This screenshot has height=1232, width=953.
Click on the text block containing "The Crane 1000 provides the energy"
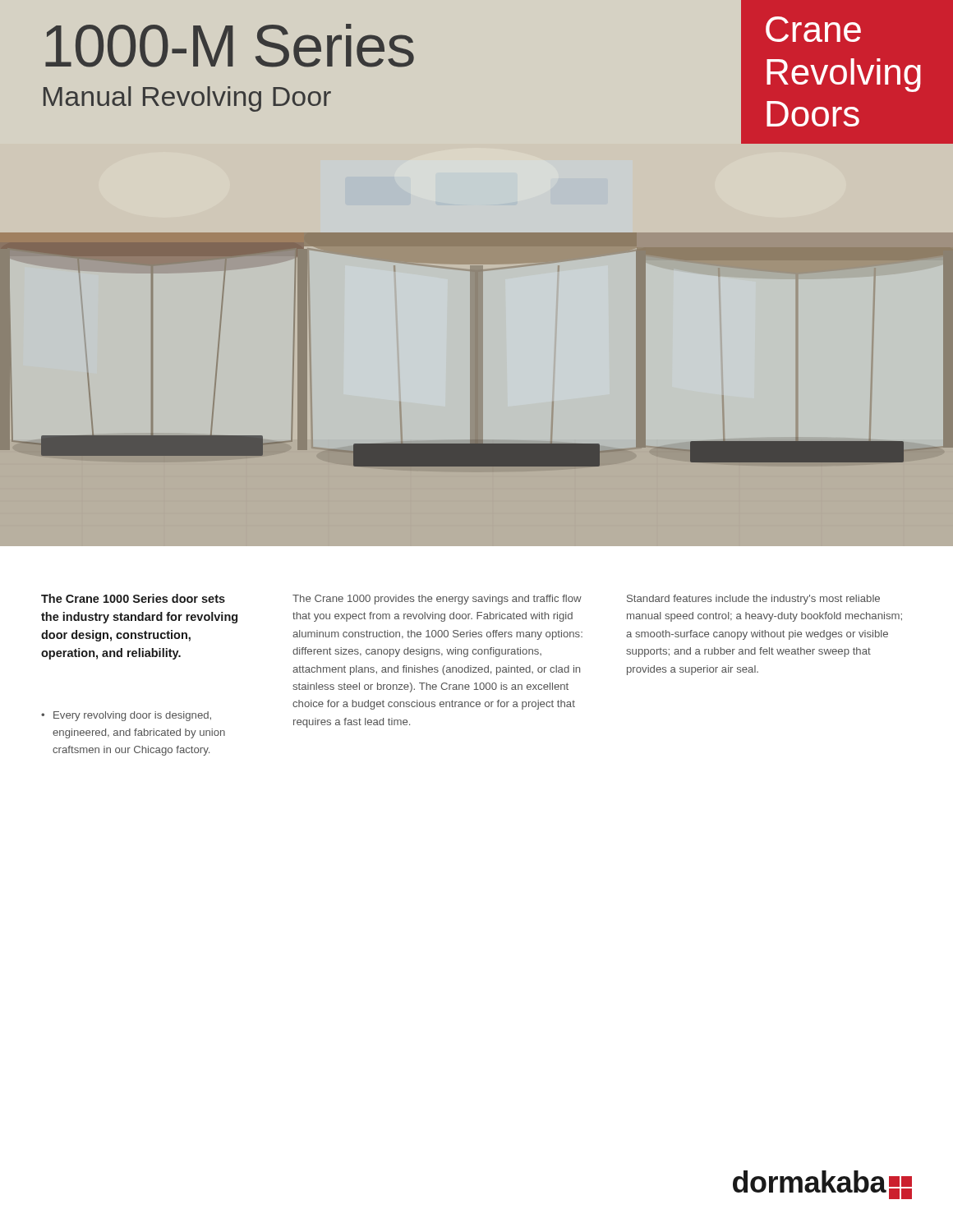click(438, 660)
